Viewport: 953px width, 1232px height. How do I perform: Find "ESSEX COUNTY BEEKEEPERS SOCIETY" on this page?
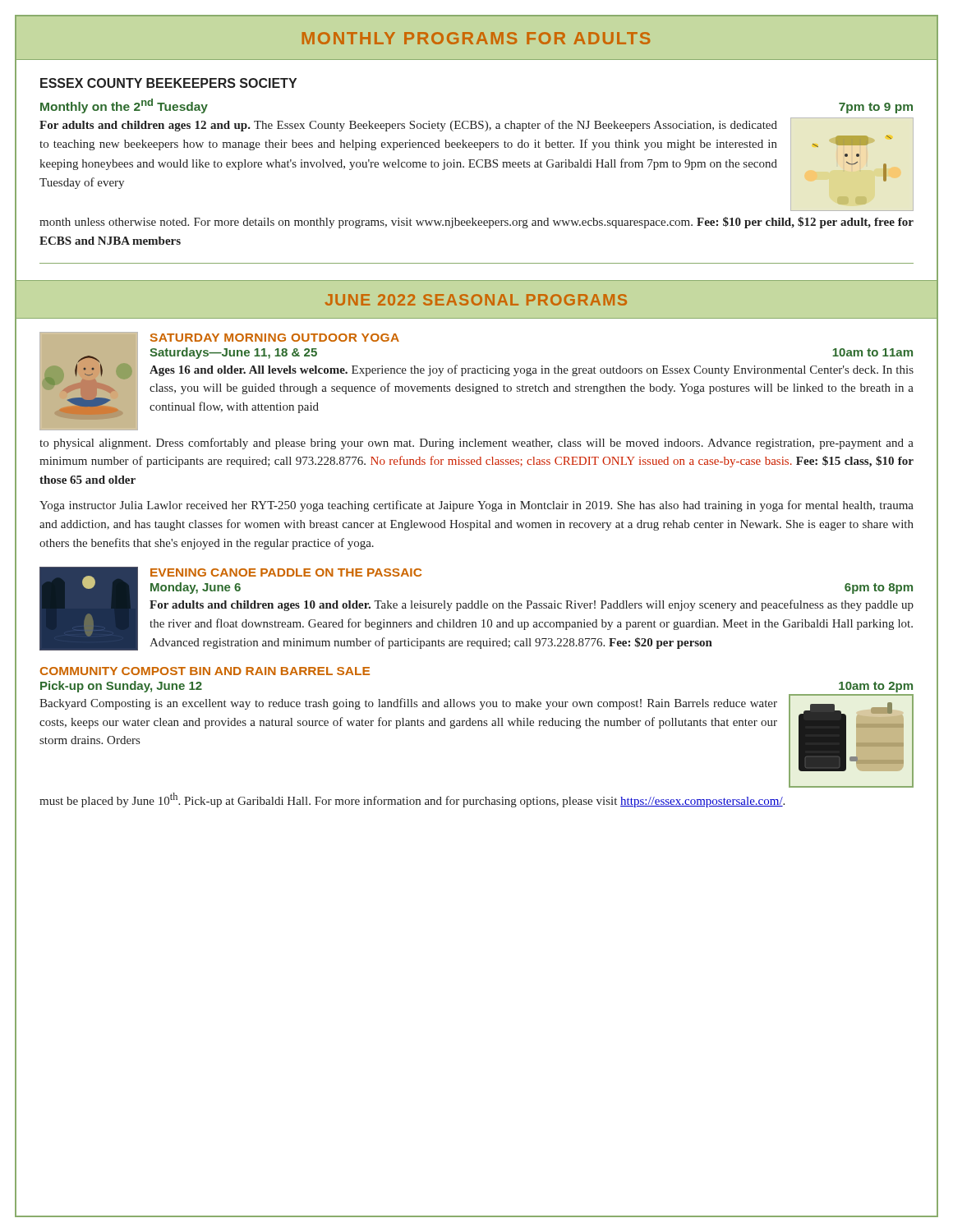pyautogui.click(x=168, y=83)
